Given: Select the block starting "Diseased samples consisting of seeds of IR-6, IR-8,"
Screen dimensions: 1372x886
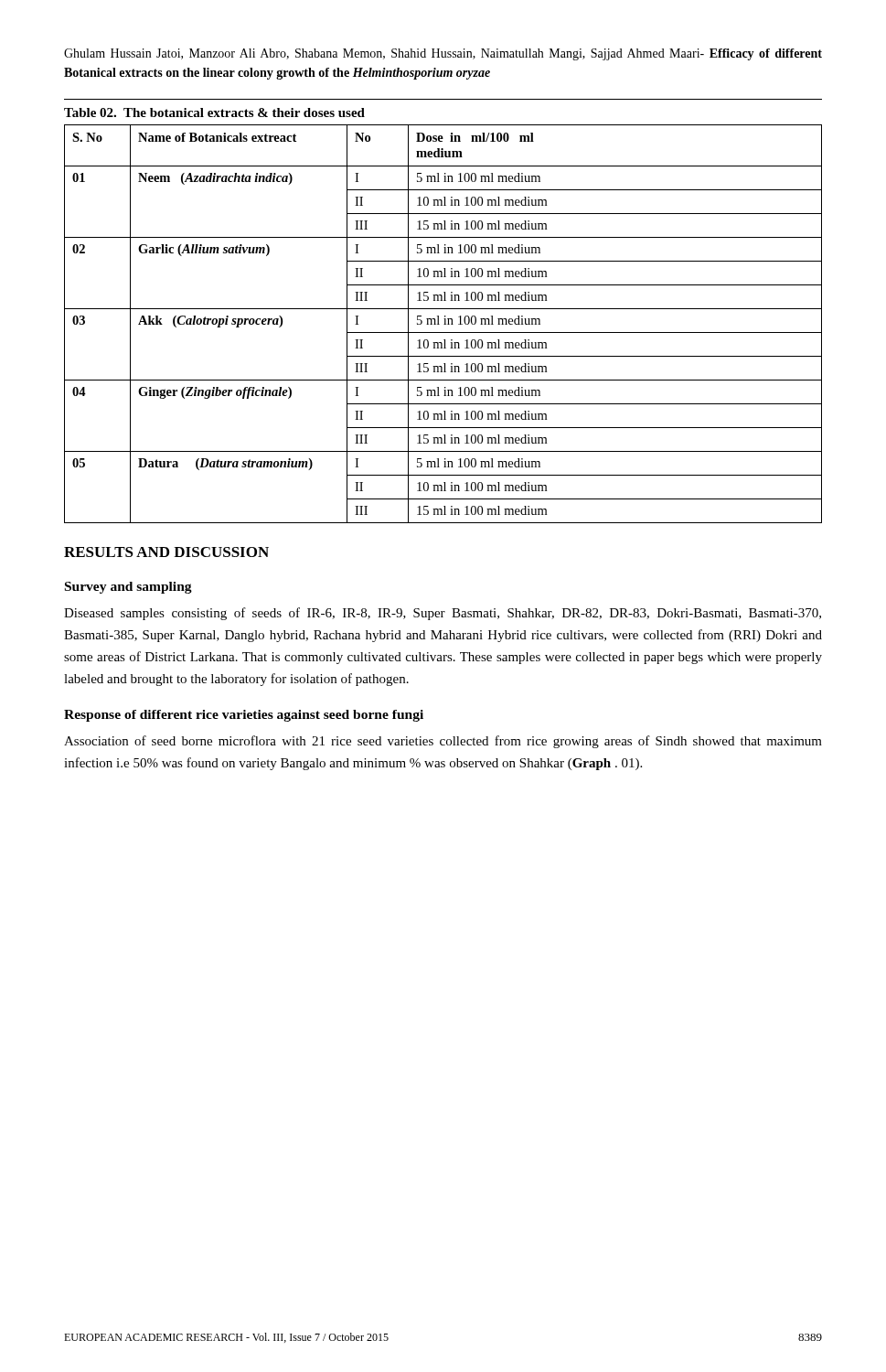Looking at the screenshot, I should tap(443, 646).
